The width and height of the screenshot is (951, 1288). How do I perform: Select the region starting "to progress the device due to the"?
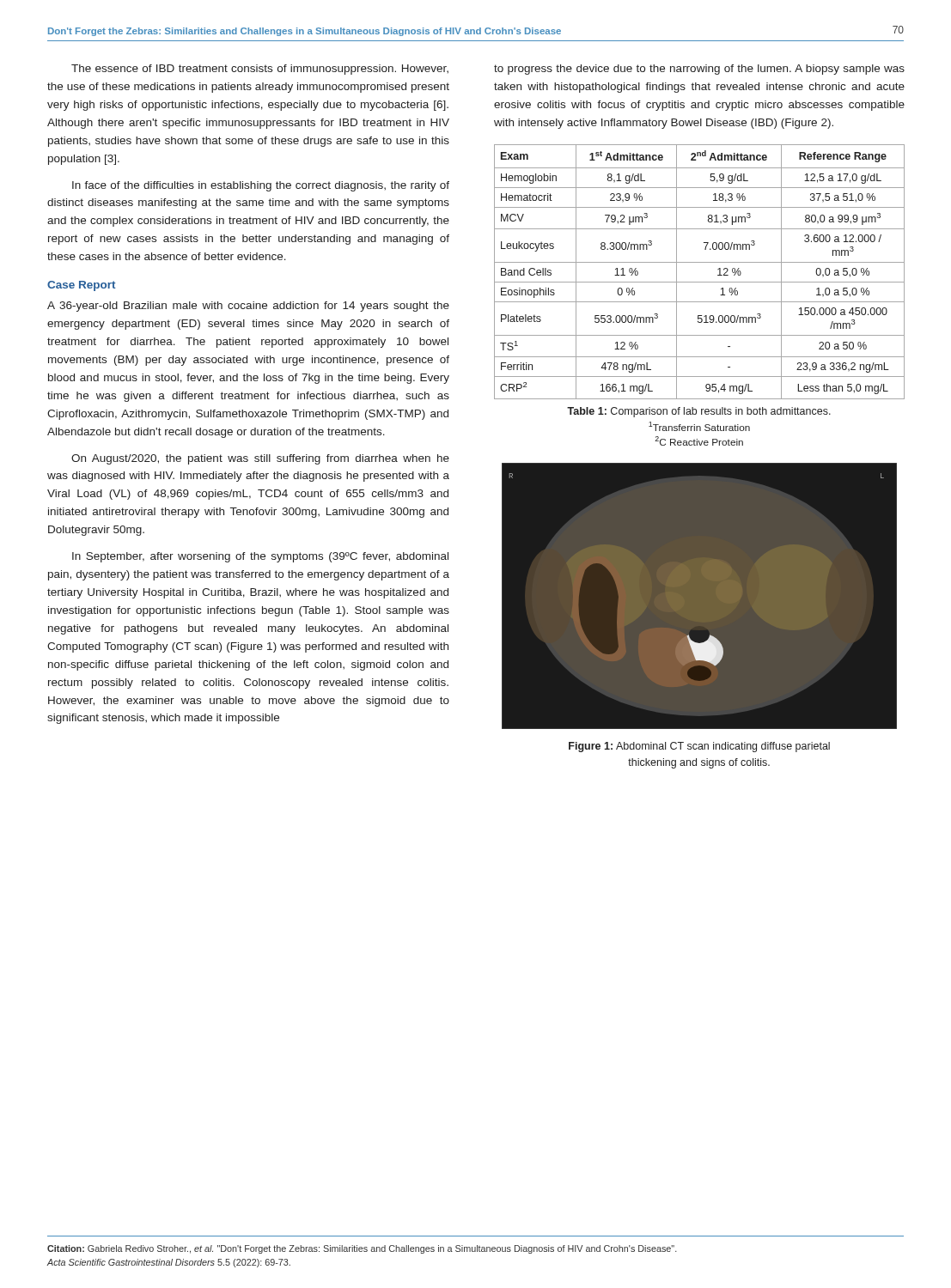(x=699, y=96)
